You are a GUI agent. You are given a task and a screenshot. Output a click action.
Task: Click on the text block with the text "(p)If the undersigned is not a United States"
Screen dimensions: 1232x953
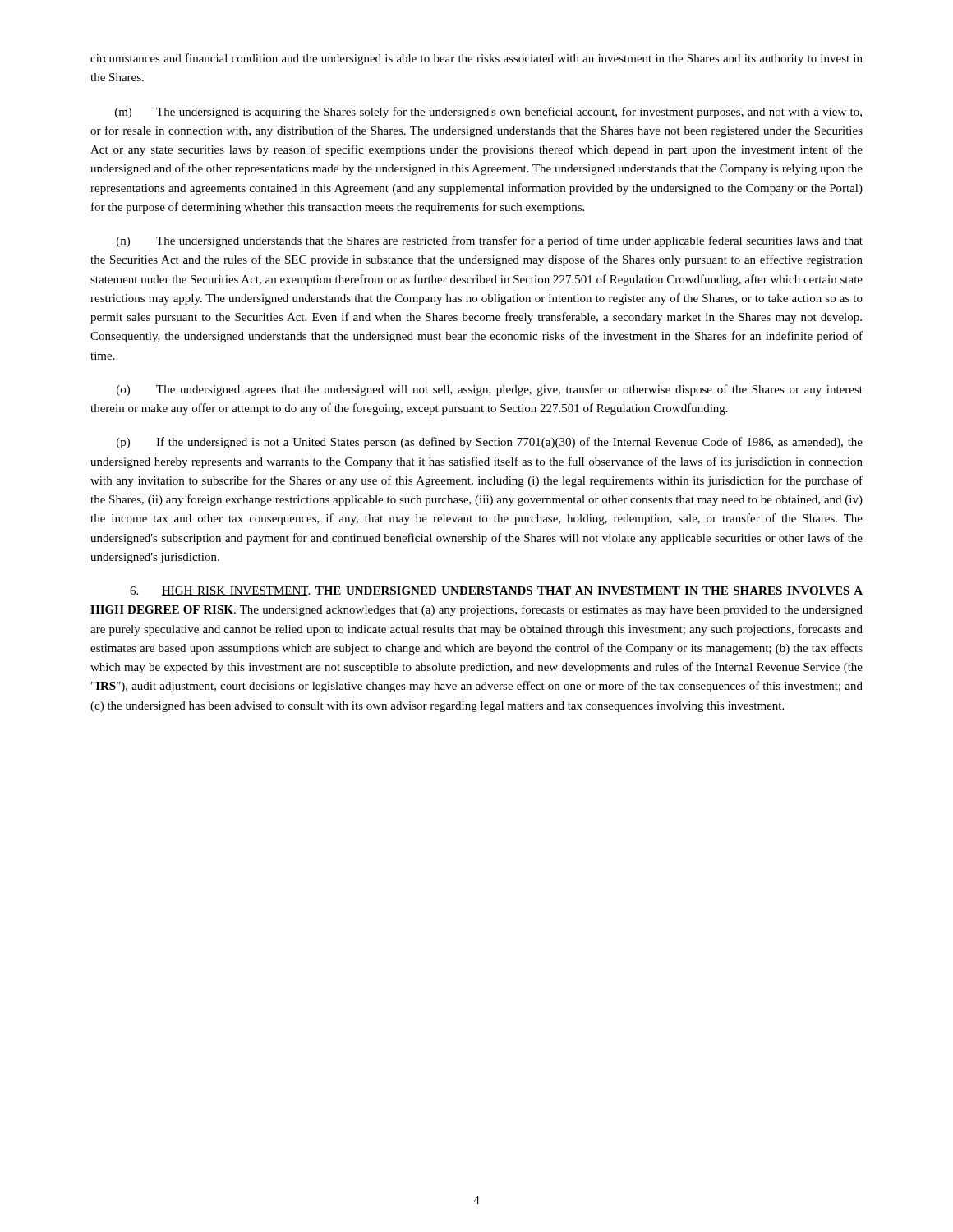[476, 500]
